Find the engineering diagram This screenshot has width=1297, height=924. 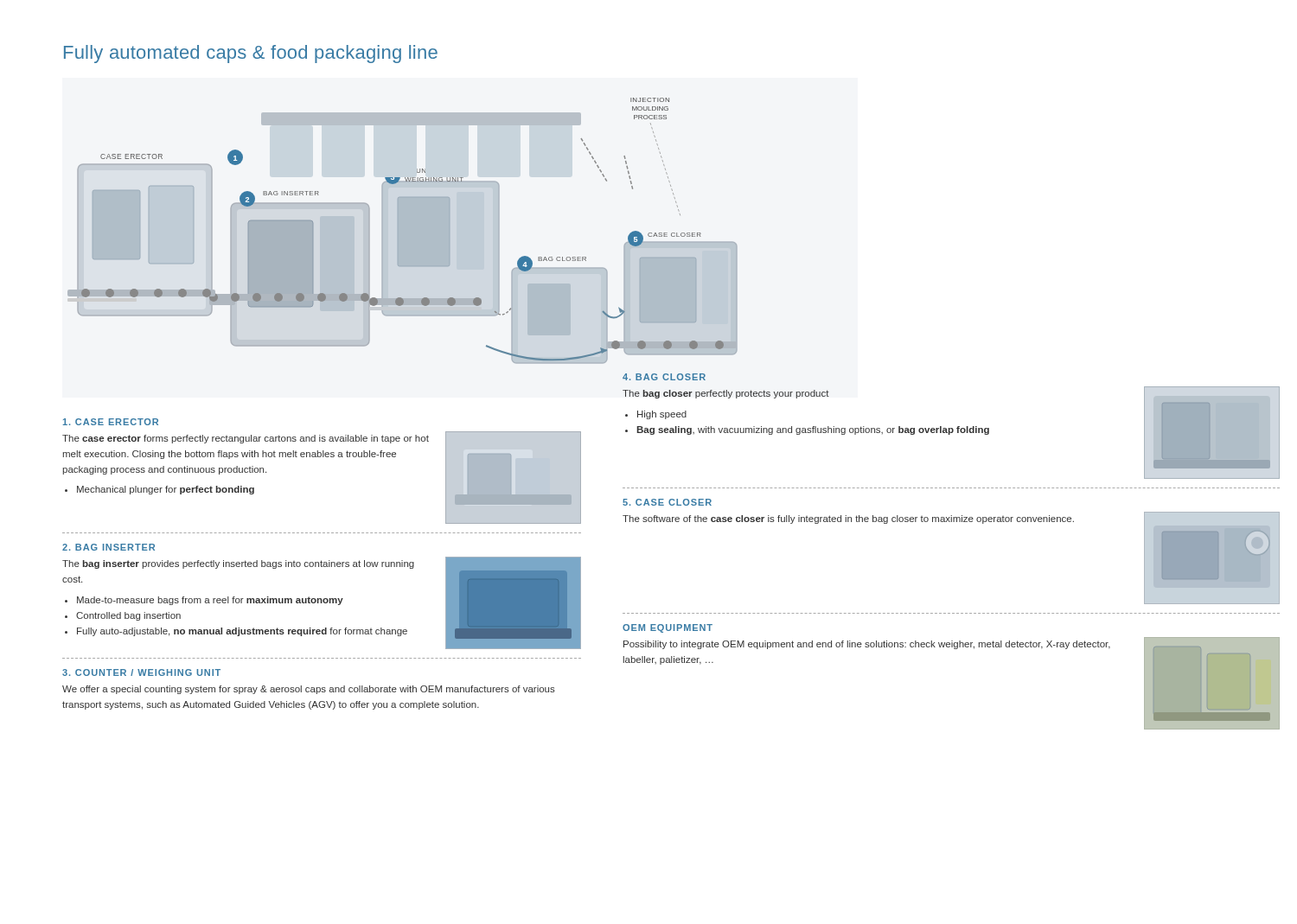click(x=460, y=238)
